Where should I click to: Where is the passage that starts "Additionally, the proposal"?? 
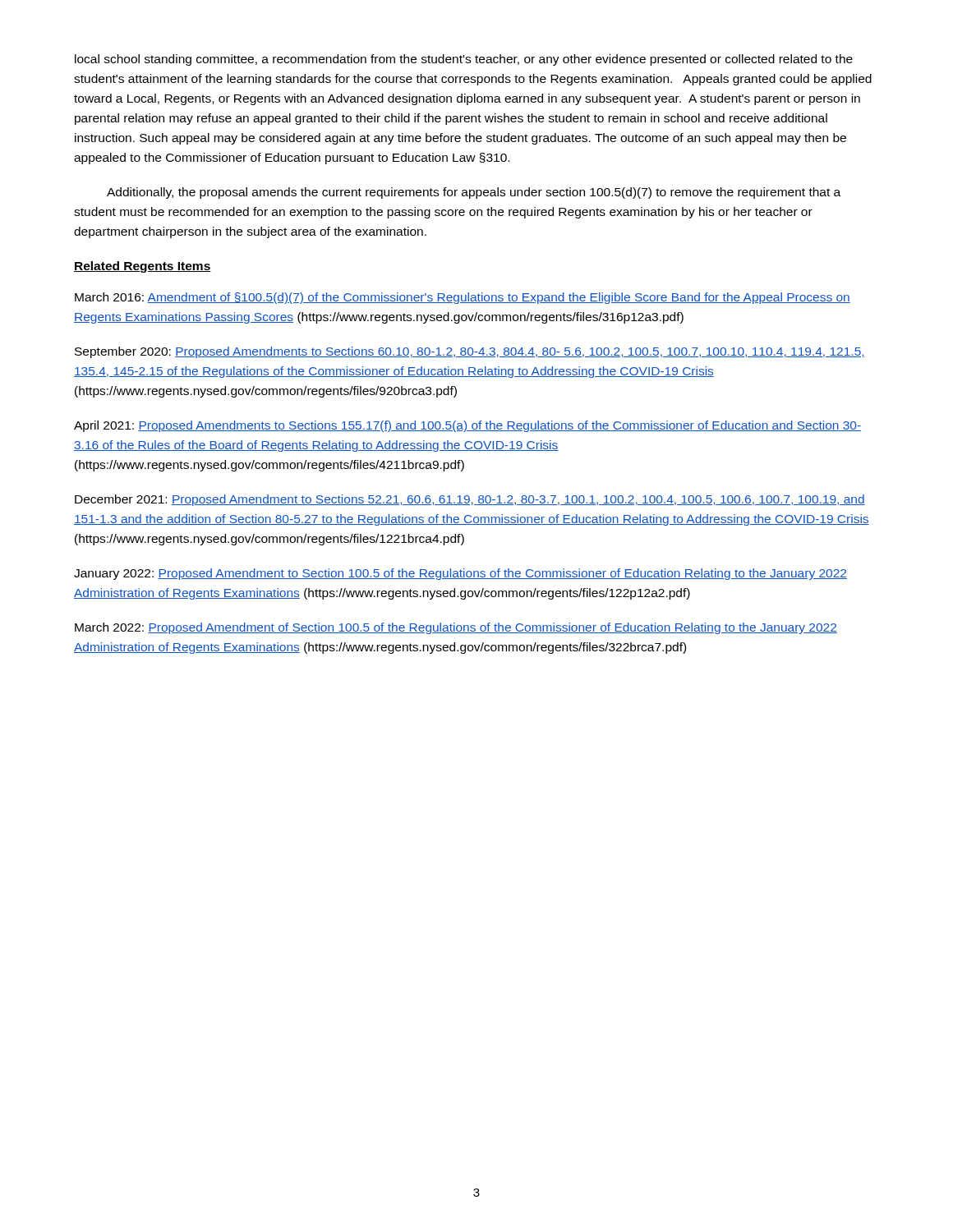pyautogui.click(x=457, y=212)
